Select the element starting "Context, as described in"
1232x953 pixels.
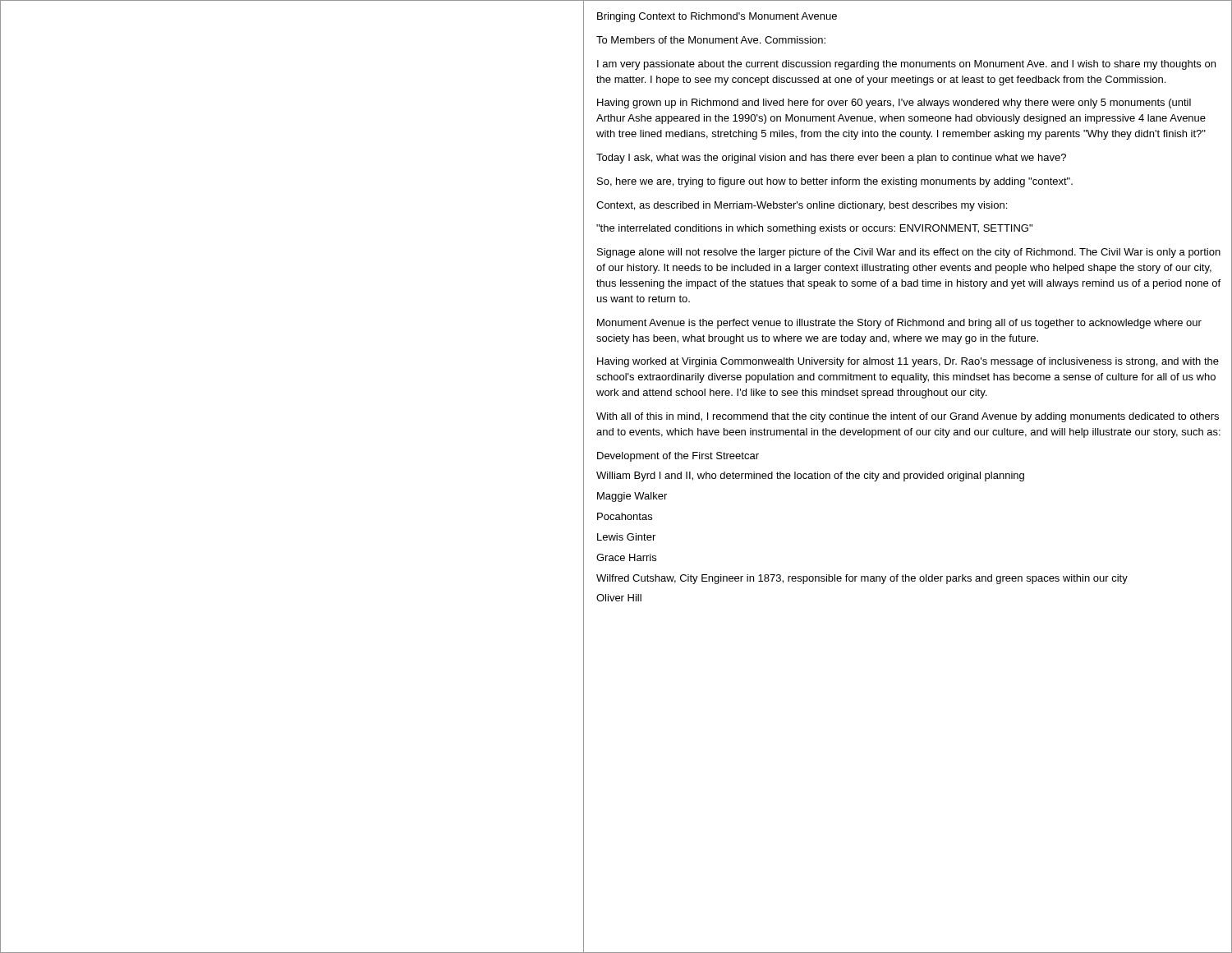802,205
